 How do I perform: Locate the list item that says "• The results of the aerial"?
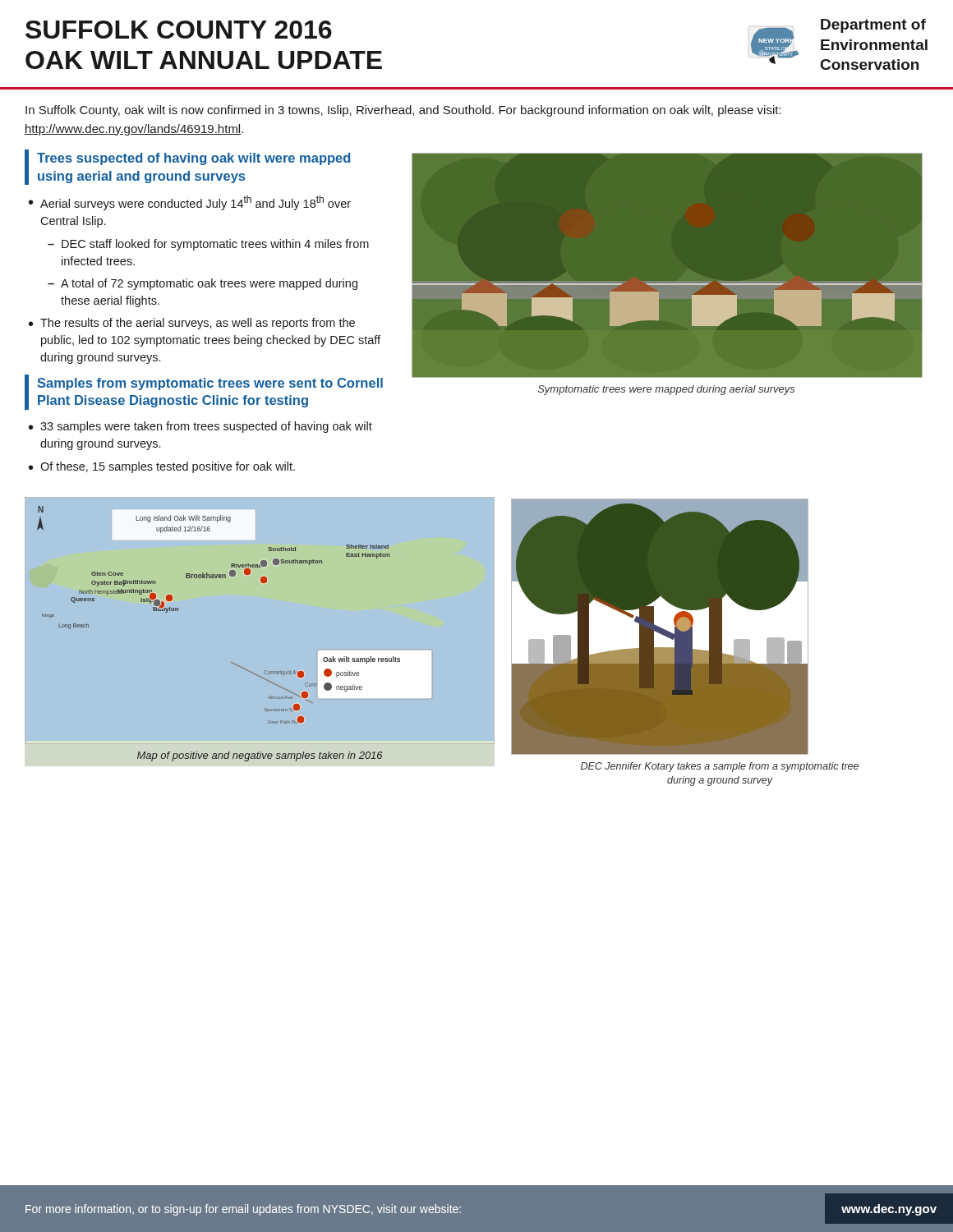coord(207,340)
